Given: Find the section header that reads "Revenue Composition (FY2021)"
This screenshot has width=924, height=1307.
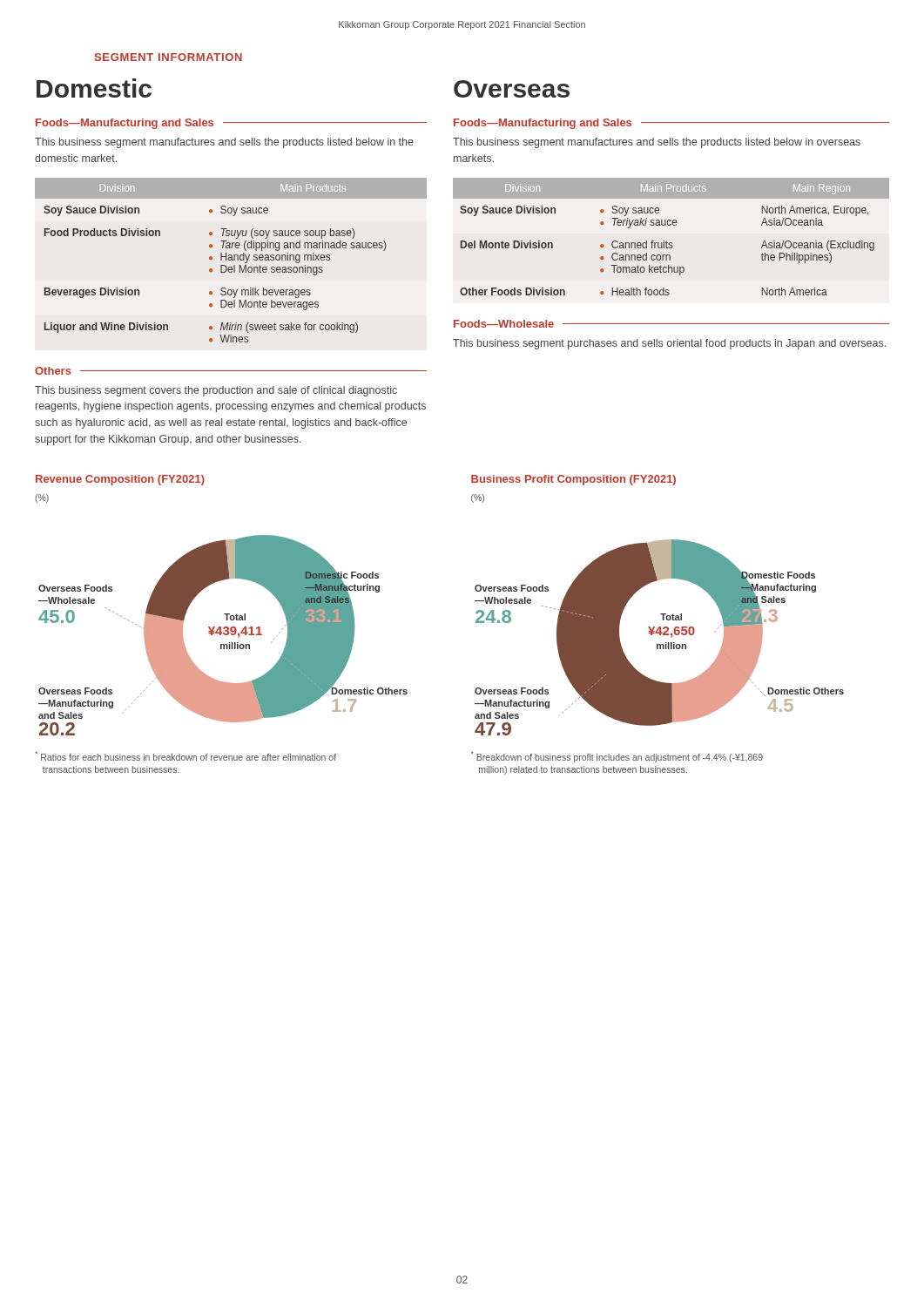Looking at the screenshot, I should coord(120,478).
